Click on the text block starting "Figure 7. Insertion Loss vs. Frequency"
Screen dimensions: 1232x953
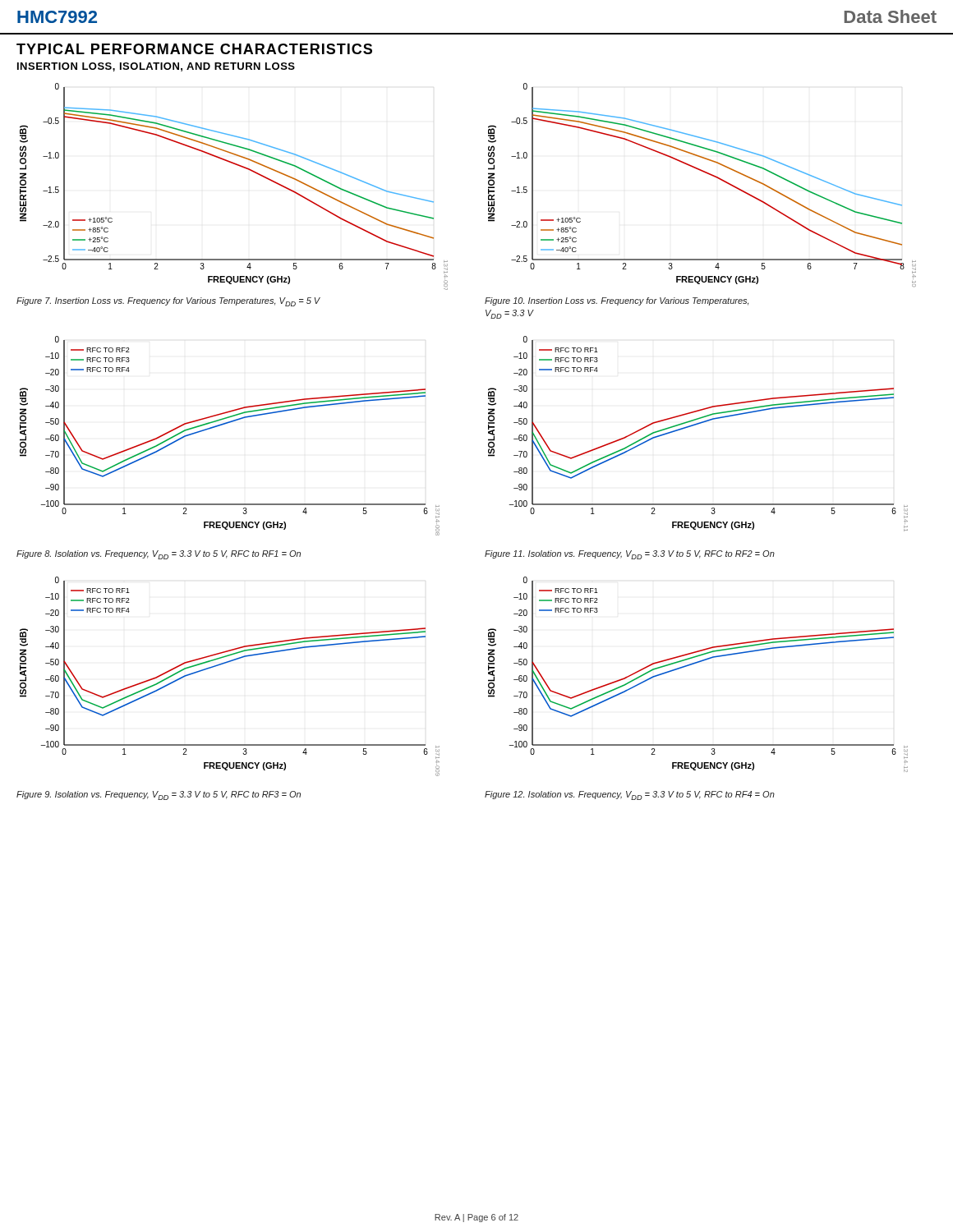pyautogui.click(x=168, y=302)
